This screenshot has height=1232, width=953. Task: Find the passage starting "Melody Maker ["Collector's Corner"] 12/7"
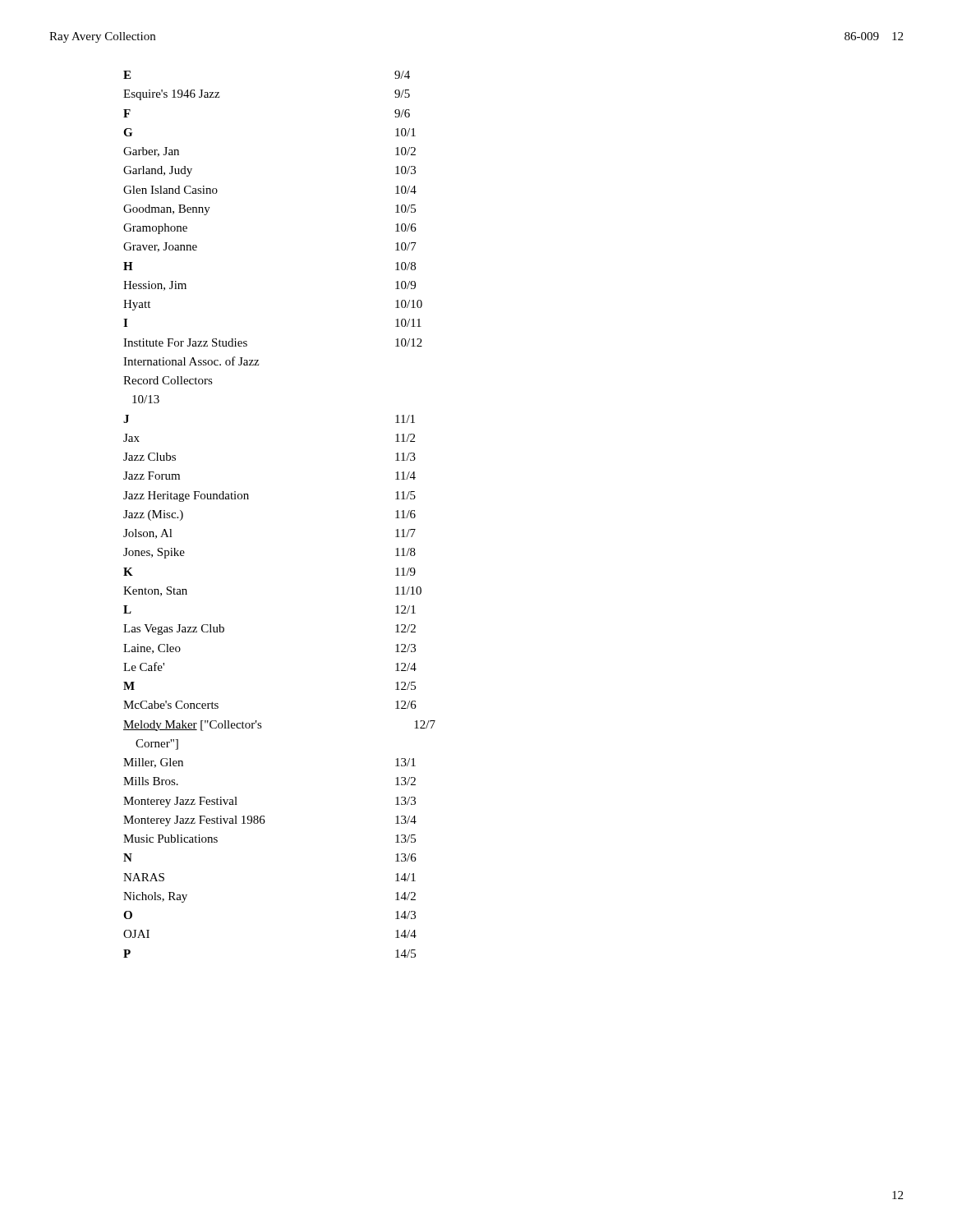coord(202,726)
